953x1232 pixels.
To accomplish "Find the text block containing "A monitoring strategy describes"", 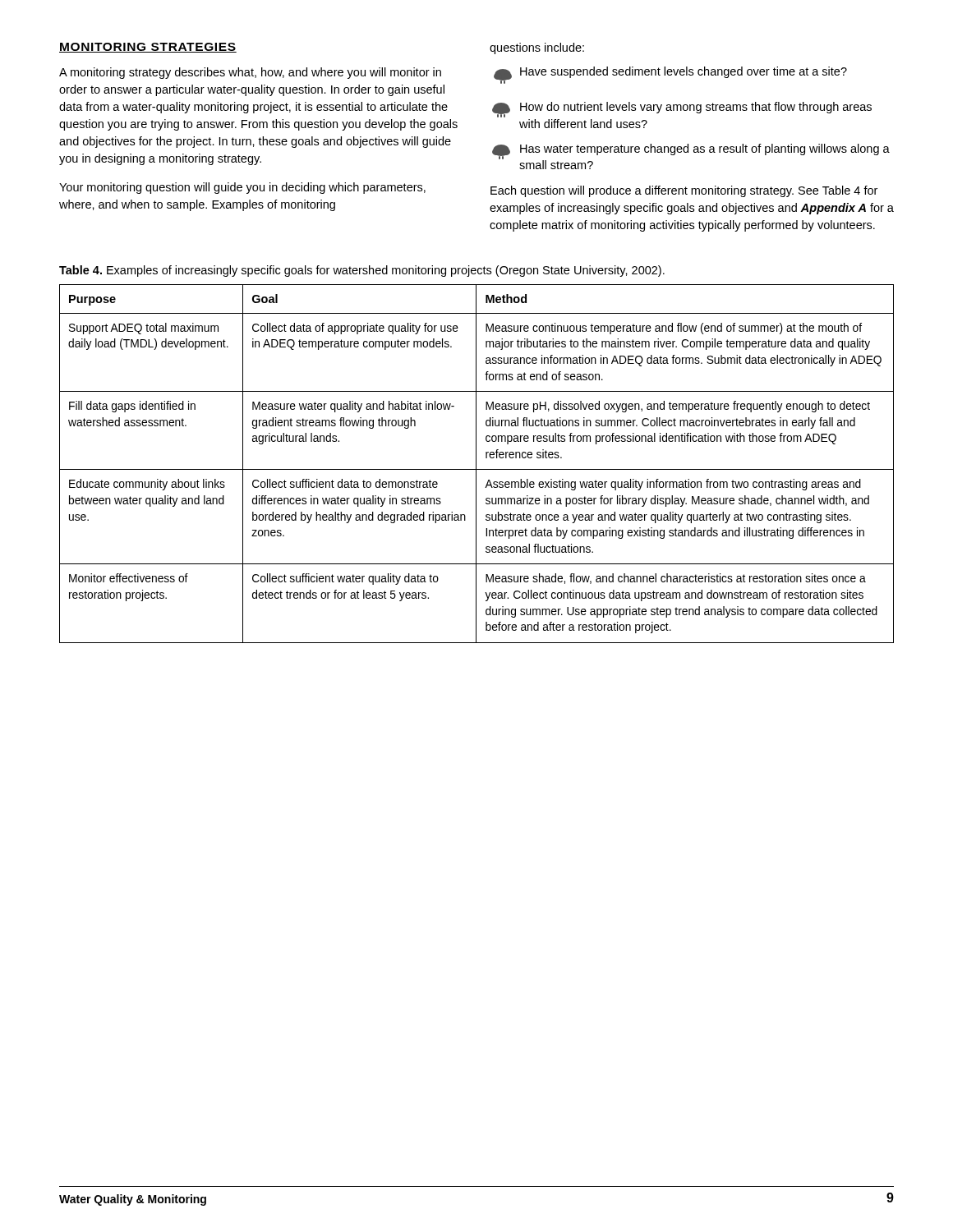I will [259, 115].
